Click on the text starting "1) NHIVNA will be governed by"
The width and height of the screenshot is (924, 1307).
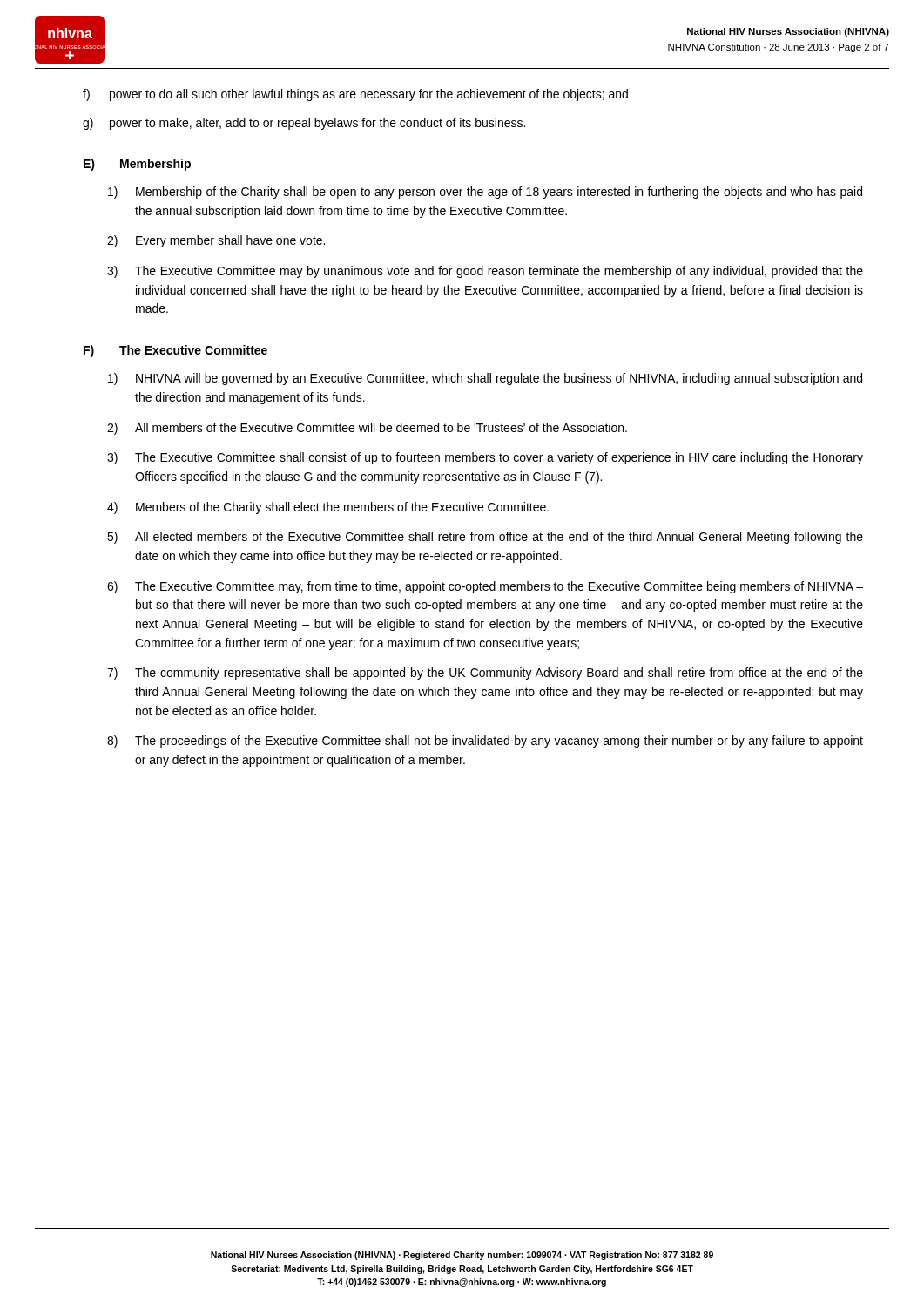[x=485, y=389]
